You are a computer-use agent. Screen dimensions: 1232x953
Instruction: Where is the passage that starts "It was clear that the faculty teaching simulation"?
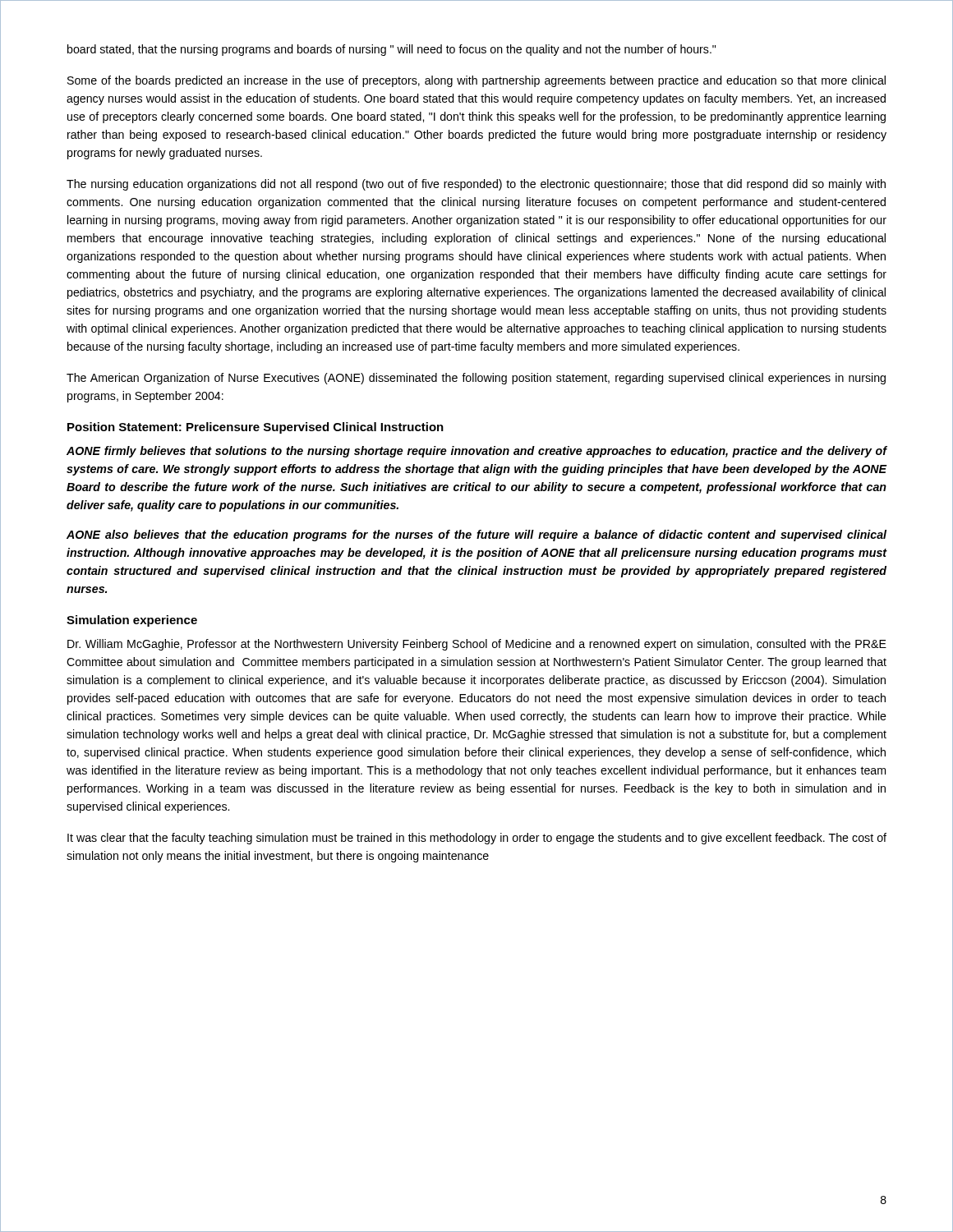[476, 847]
